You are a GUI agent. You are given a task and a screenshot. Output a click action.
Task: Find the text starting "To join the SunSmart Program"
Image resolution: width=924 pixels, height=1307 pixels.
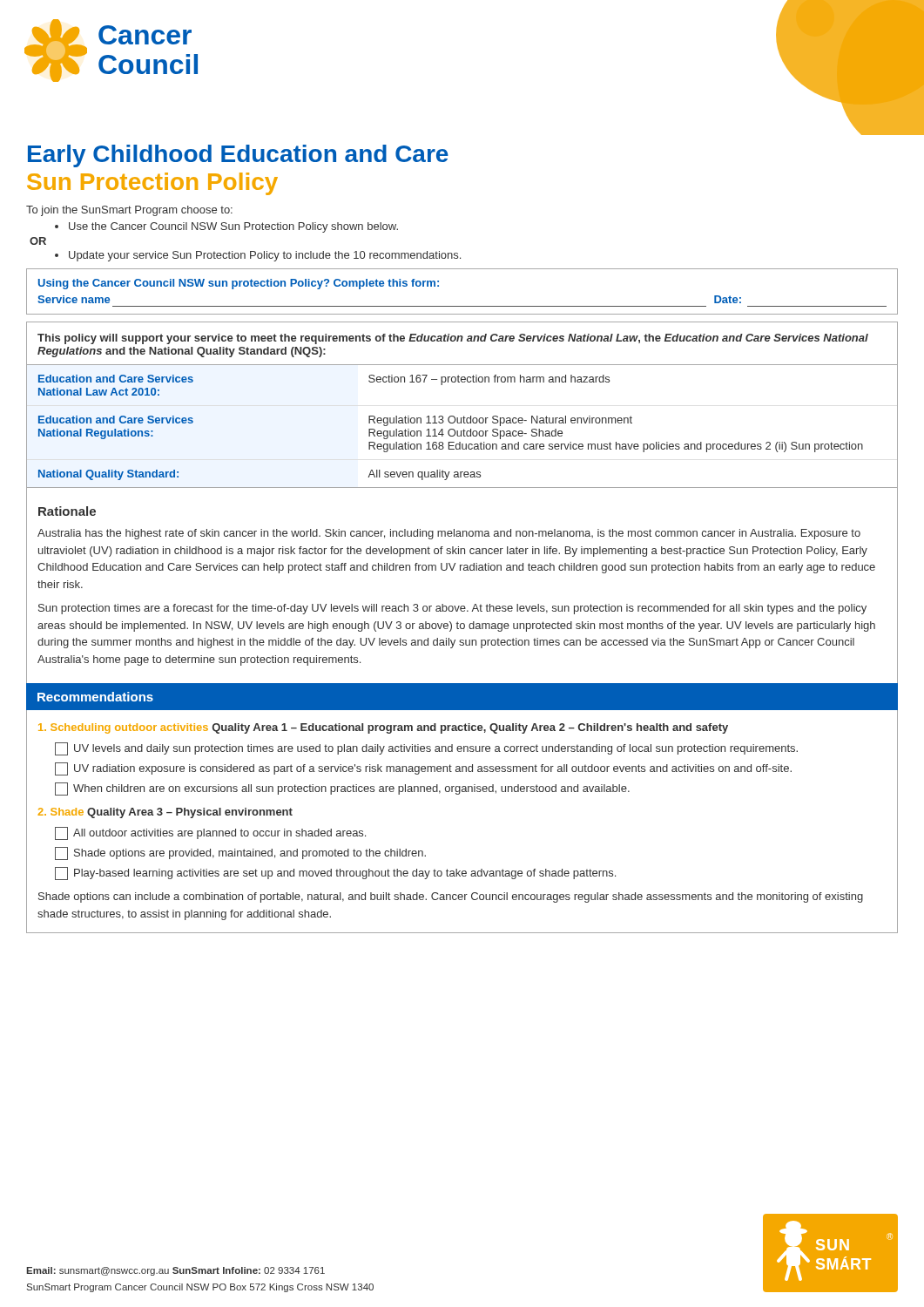click(130, 210)
